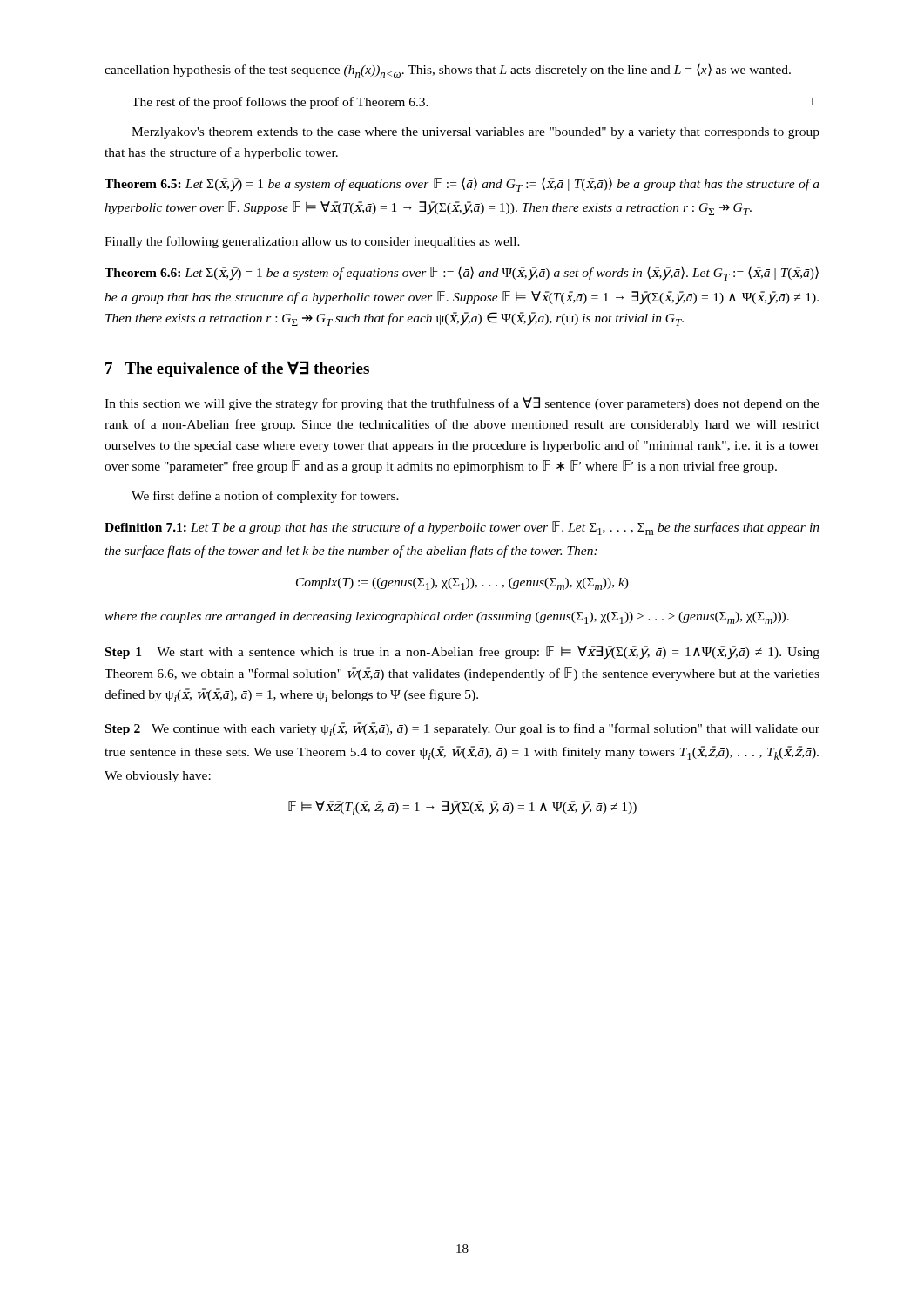Viewport: 924px width, 1307px height.
Task: Locate the text starting "where the couples are arranged in"
Action: coord(462,618)
